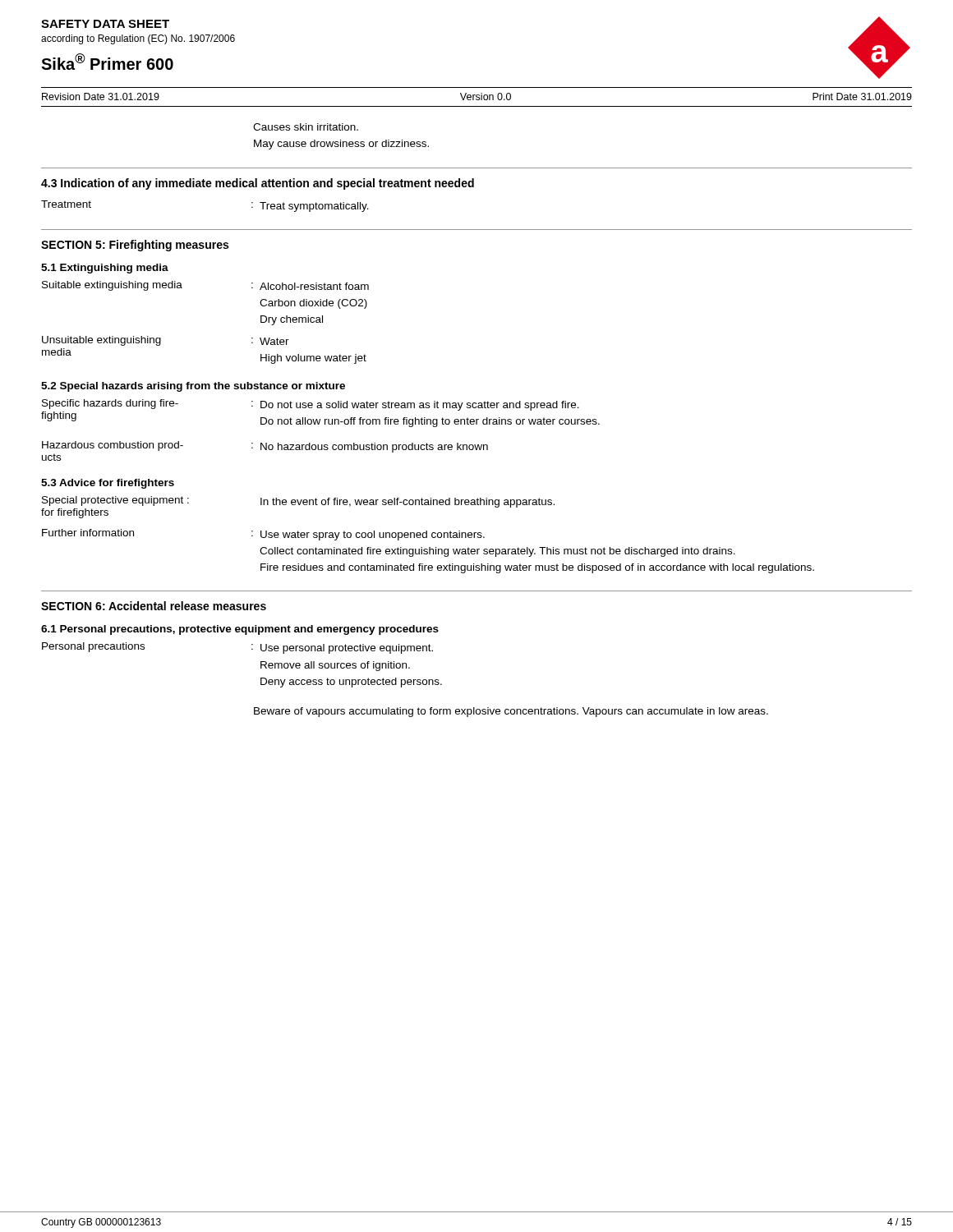Locate the text "Treatment : Treat symptomatically."
The width and height of the screenshot is (953, 1232).
pos(62,206)
